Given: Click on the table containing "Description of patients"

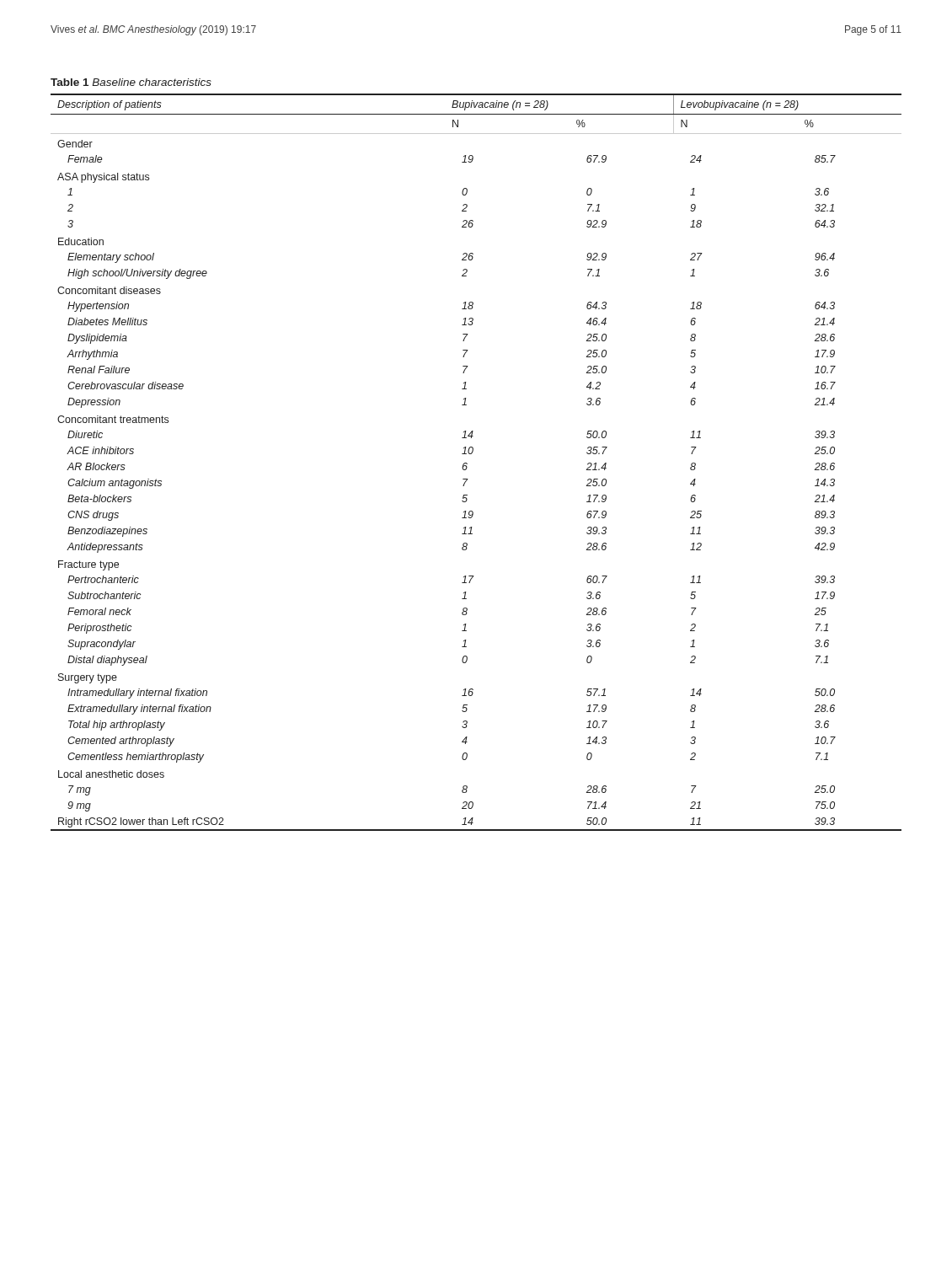Looking at the screenshot, I should [476, 462].
